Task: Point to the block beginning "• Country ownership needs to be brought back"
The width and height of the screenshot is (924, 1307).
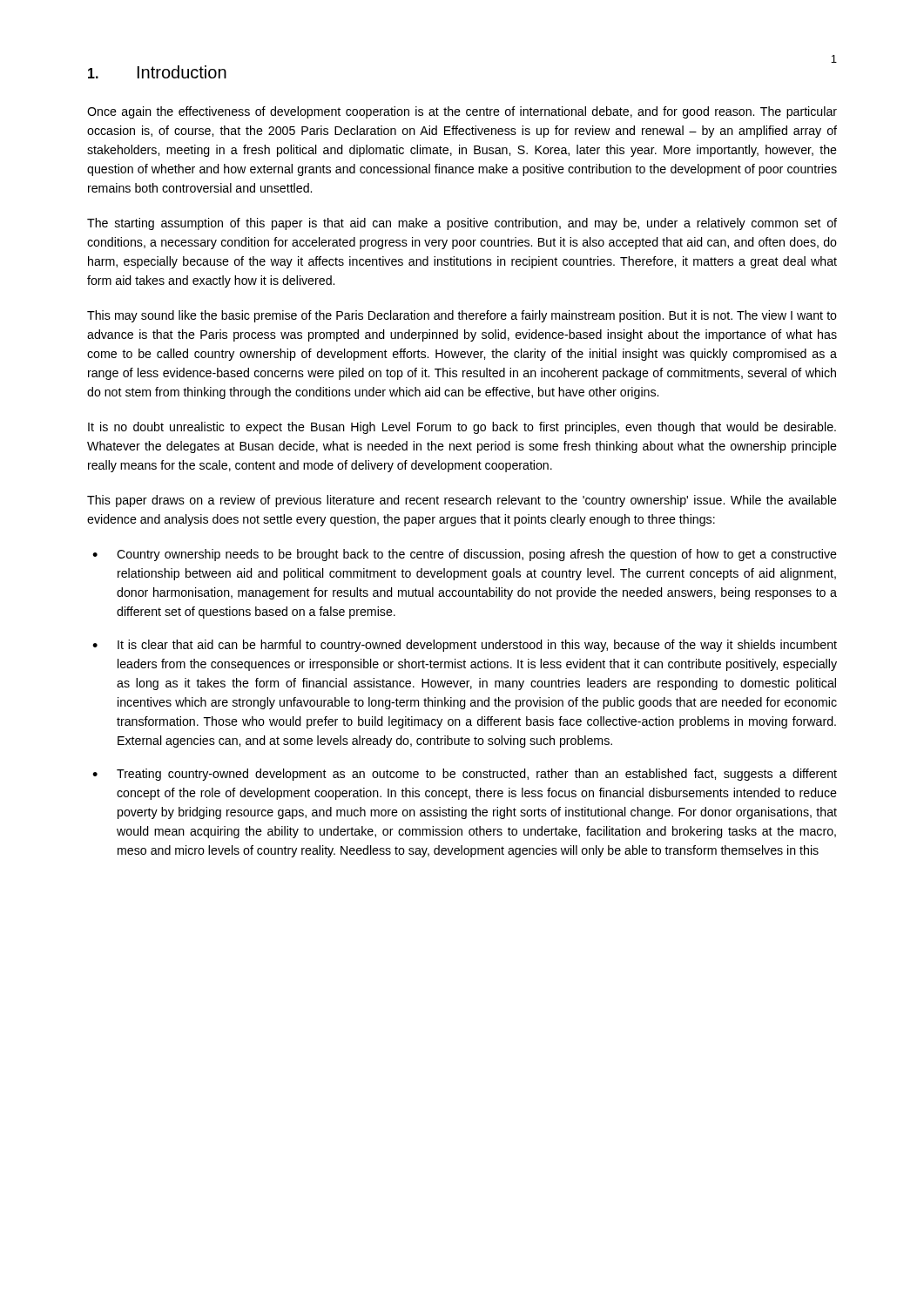Action: tap(462, 583)
